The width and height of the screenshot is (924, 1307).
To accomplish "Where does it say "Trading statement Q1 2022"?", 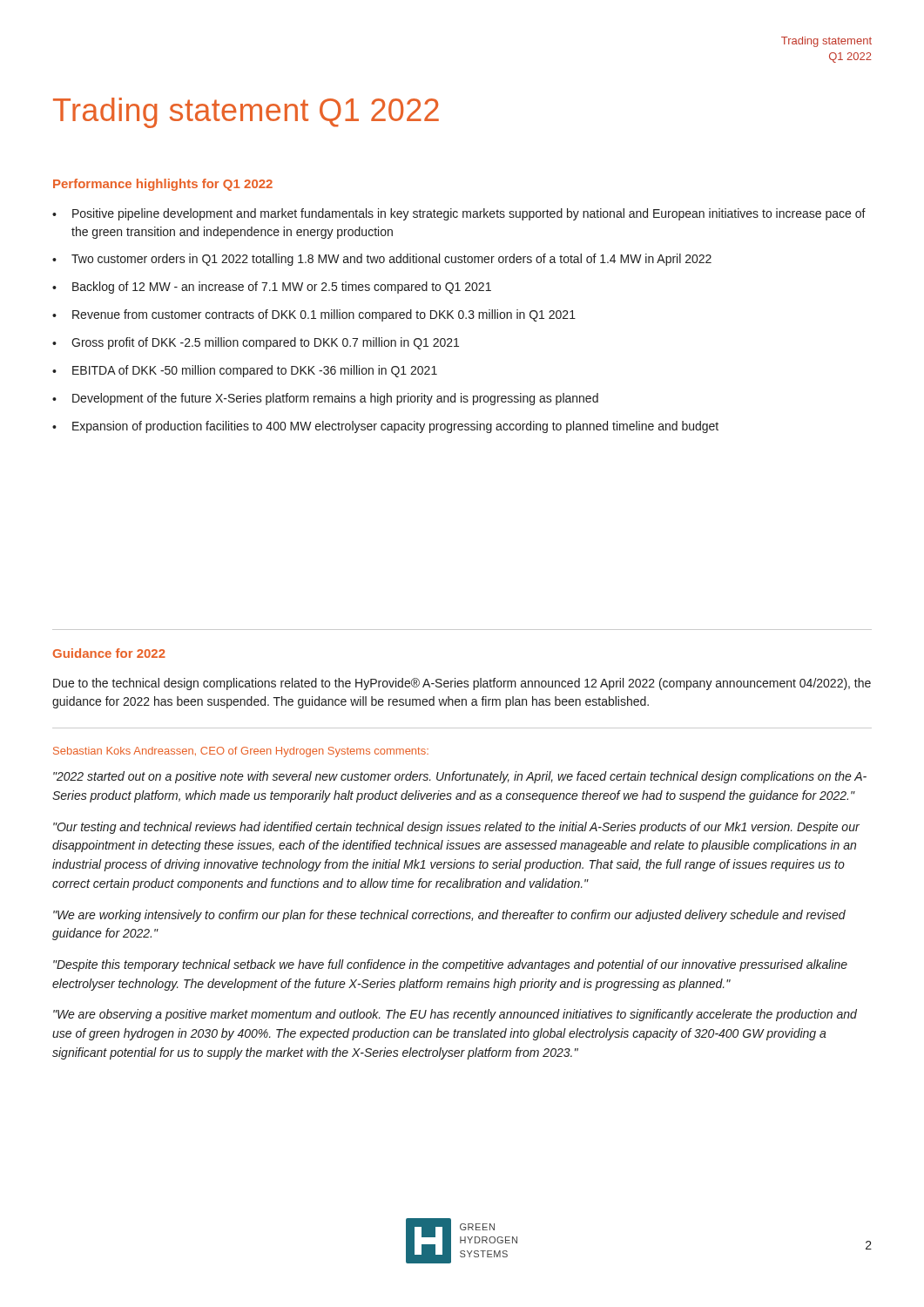I will [x=246, y=110].
